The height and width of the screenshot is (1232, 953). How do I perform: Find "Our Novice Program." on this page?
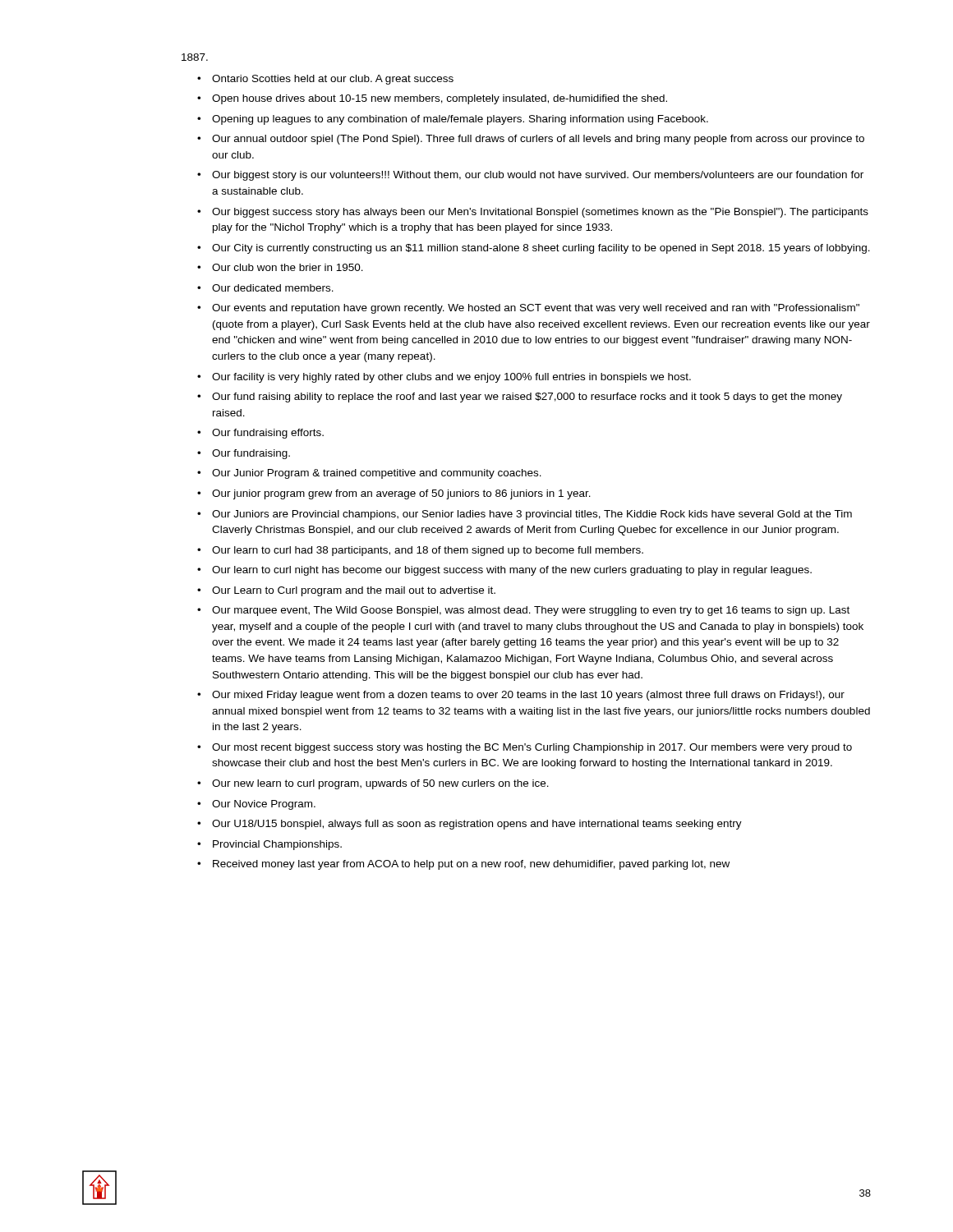coord(264,803)
